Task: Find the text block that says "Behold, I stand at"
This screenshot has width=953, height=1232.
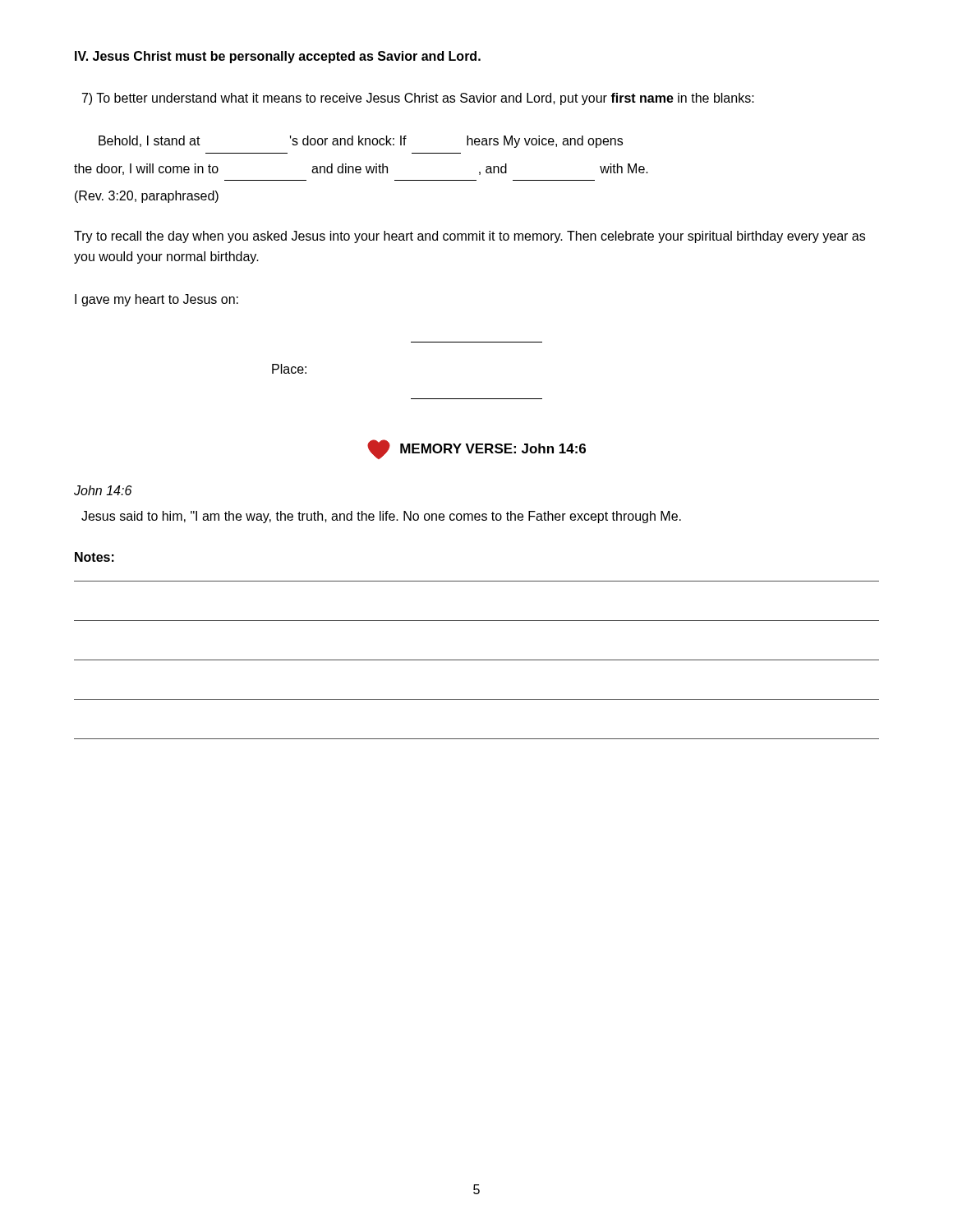Action: [357, 141]
